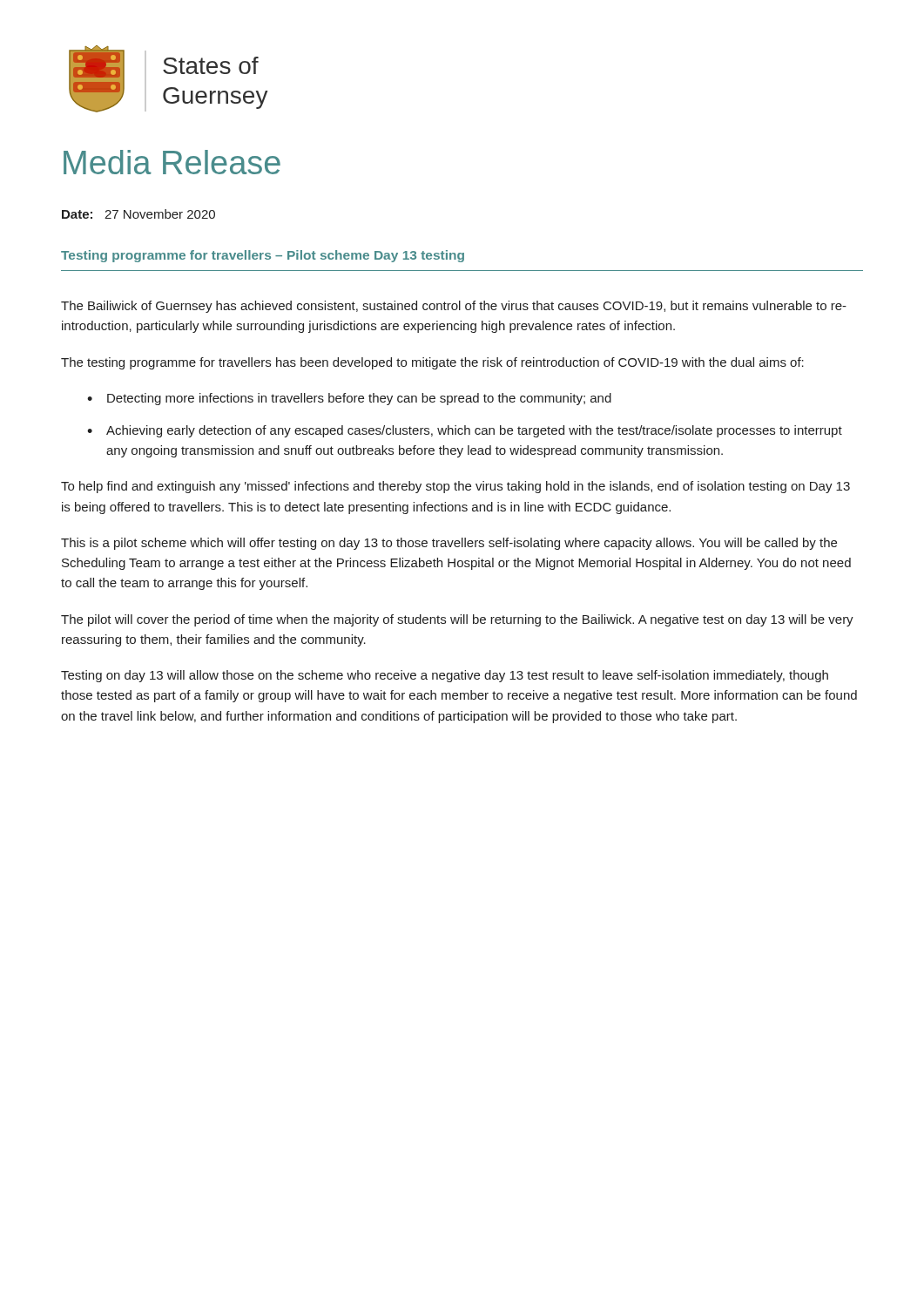Image resolution: width=924 pixels, height=1307 pixels.
Task: Click the passage that begins "This is a pilot scheme"
Action: 456,562
